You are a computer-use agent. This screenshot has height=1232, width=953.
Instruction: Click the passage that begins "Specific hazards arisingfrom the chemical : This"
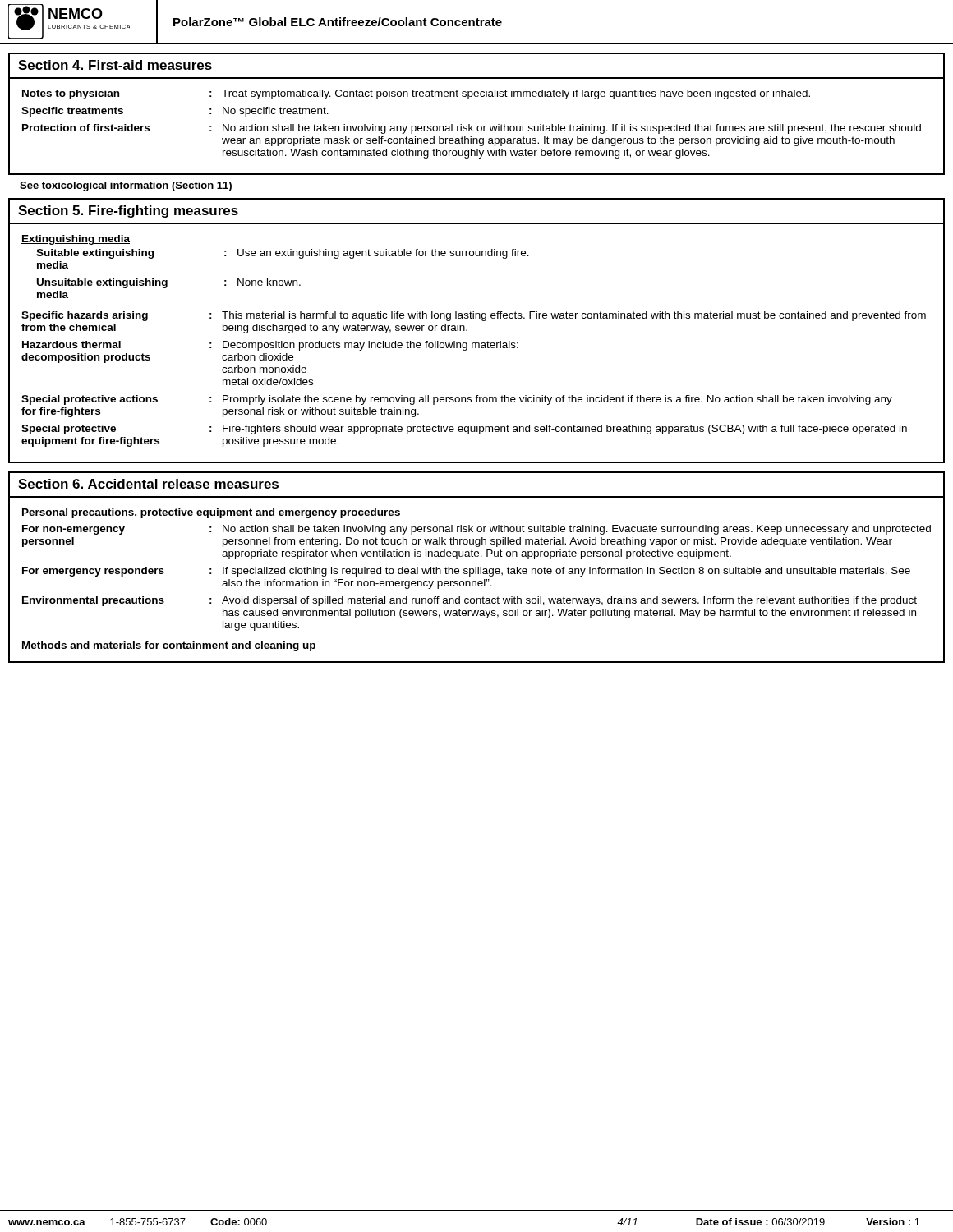click(x=476, y=321)
